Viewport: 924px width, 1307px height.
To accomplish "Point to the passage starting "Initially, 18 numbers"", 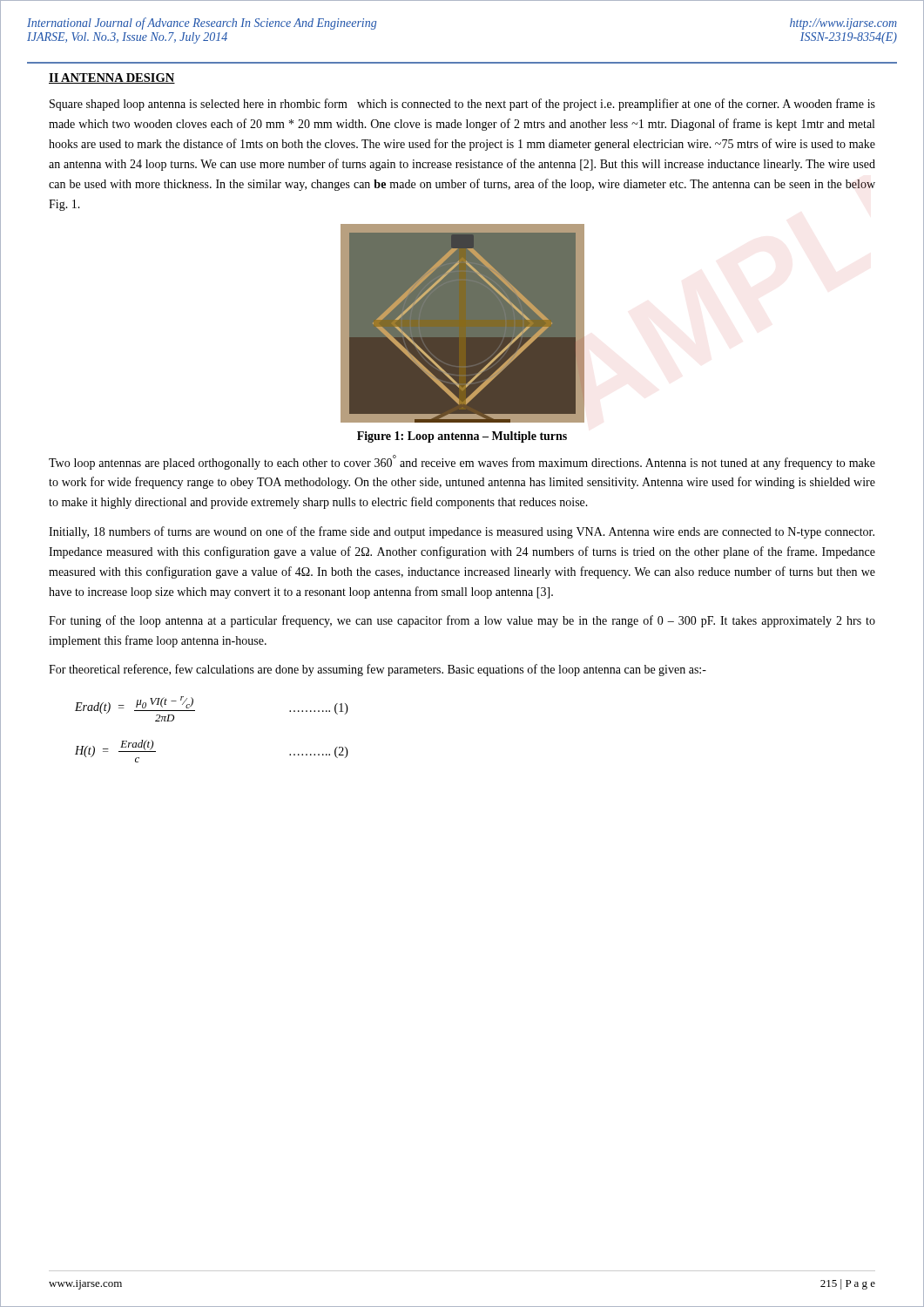I will point(462,562).
